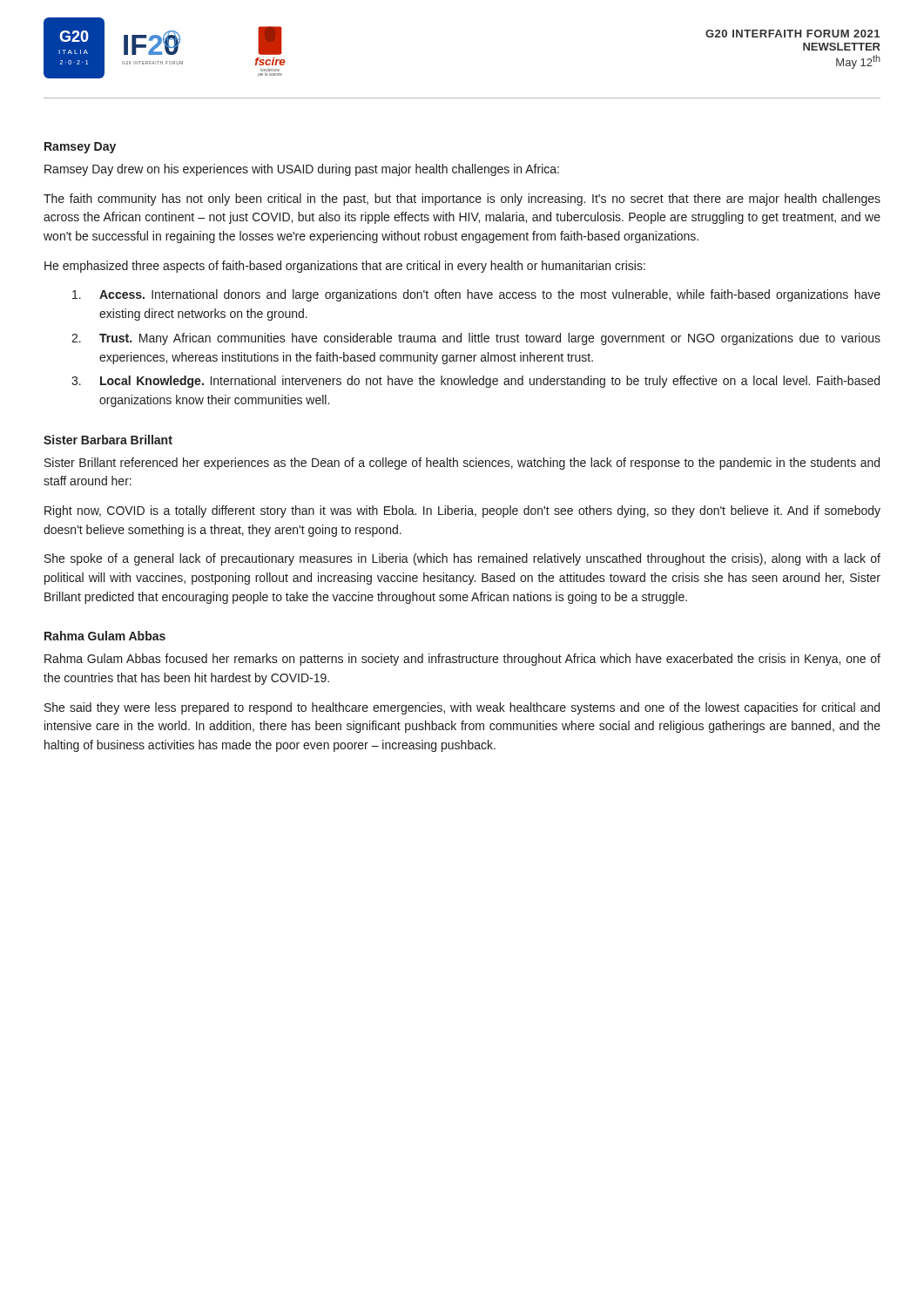Find the block on this page that starts "Right now, COVID is a"
This screenshot has width=924, height=1307.
462,520
